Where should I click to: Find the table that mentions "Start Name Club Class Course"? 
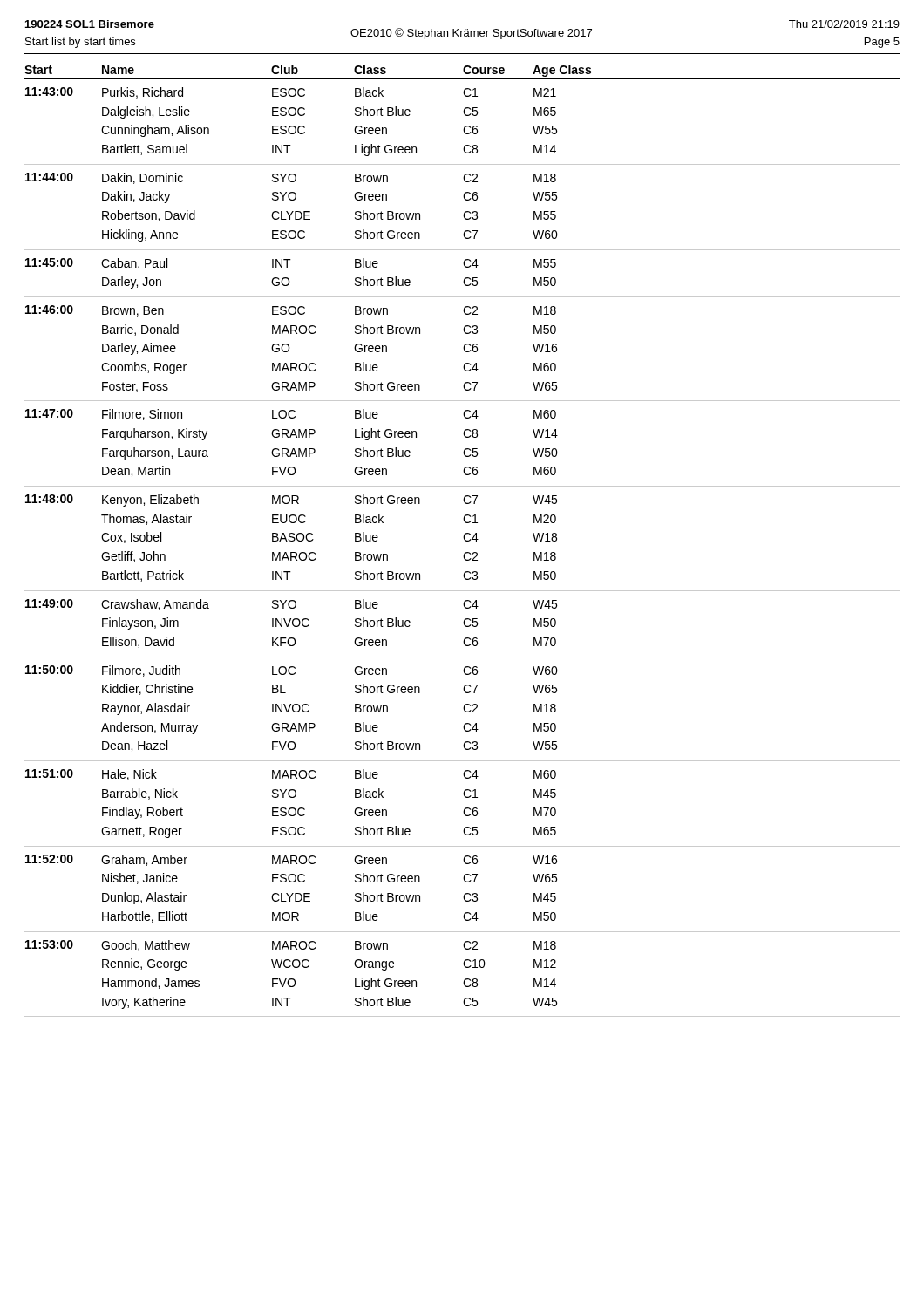pyautogui.click(x=462, y=538)
